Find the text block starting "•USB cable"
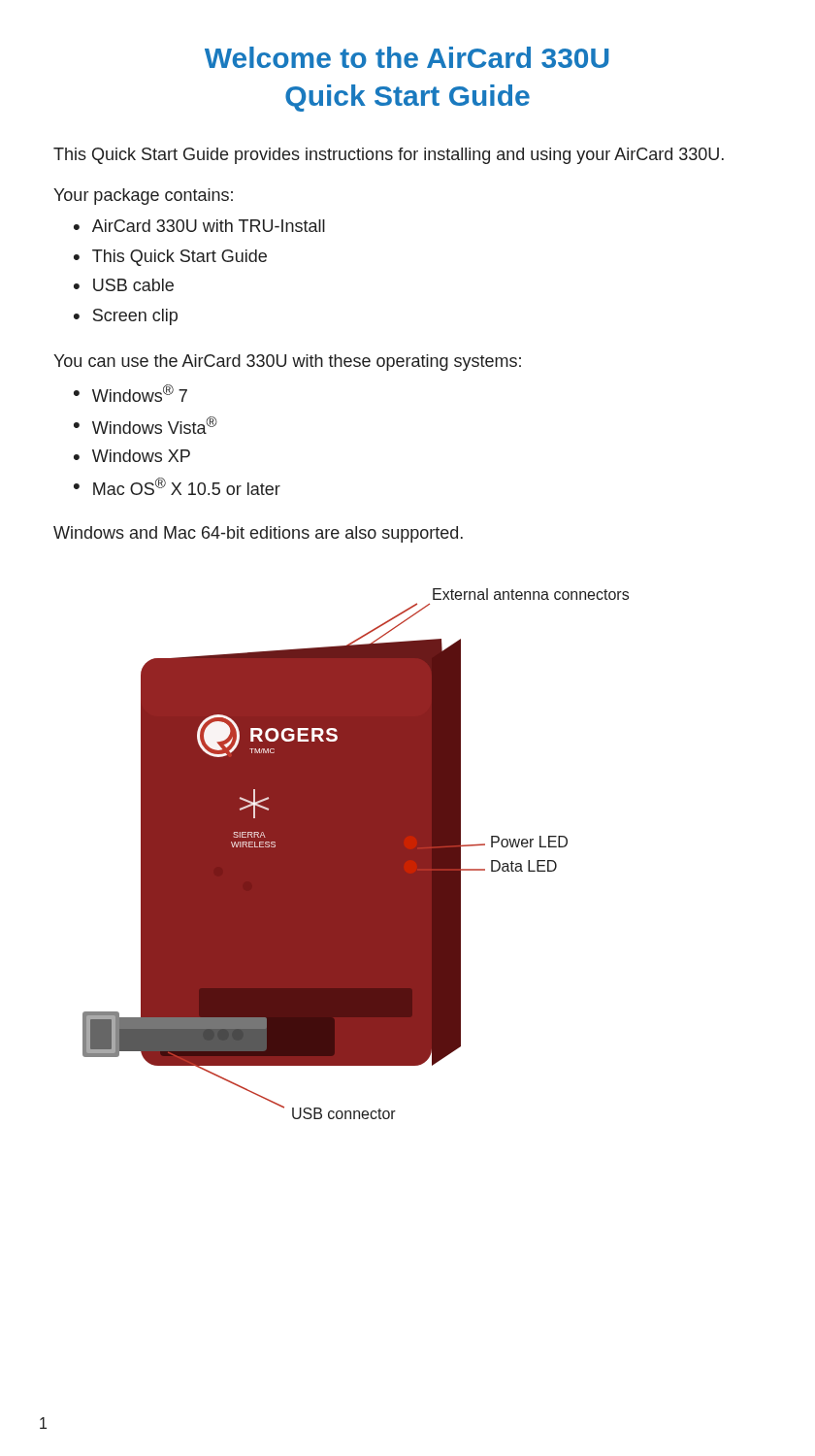The width and height of the screenshot is (815, 1456). 124,287
